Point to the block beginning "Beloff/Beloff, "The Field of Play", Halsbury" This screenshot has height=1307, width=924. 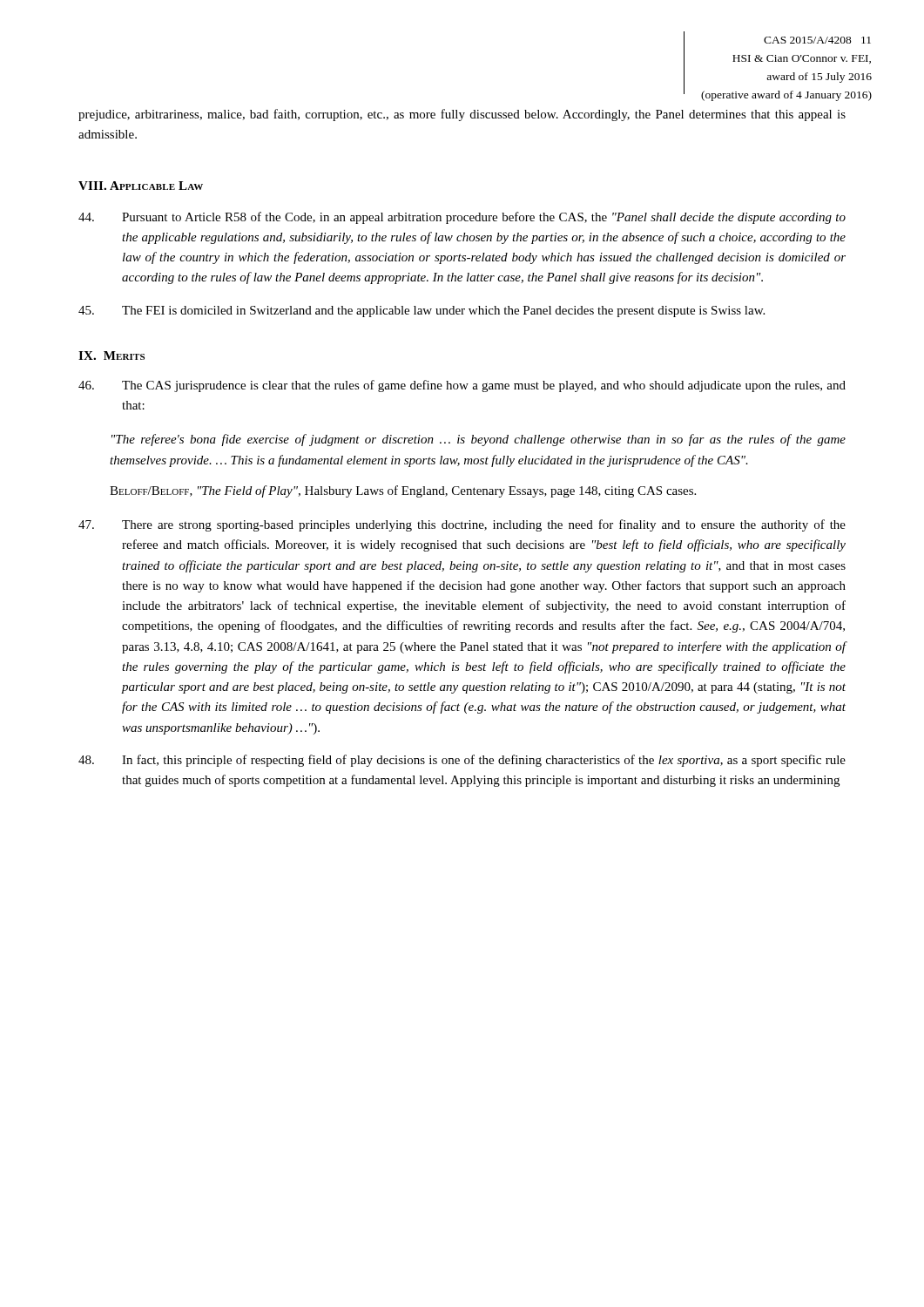pos(403,490)
